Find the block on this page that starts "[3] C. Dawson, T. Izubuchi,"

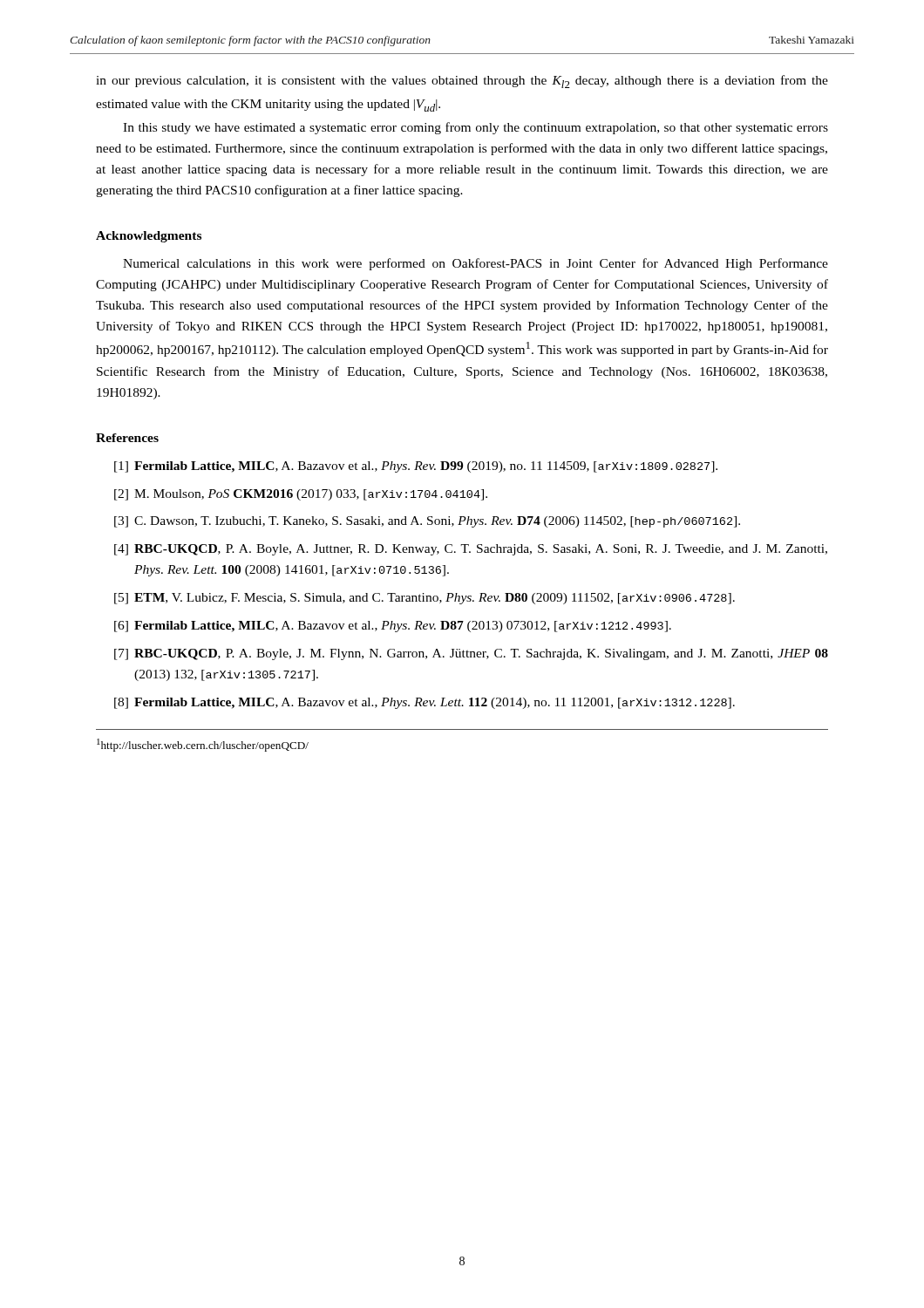click(x=462, y=521)
